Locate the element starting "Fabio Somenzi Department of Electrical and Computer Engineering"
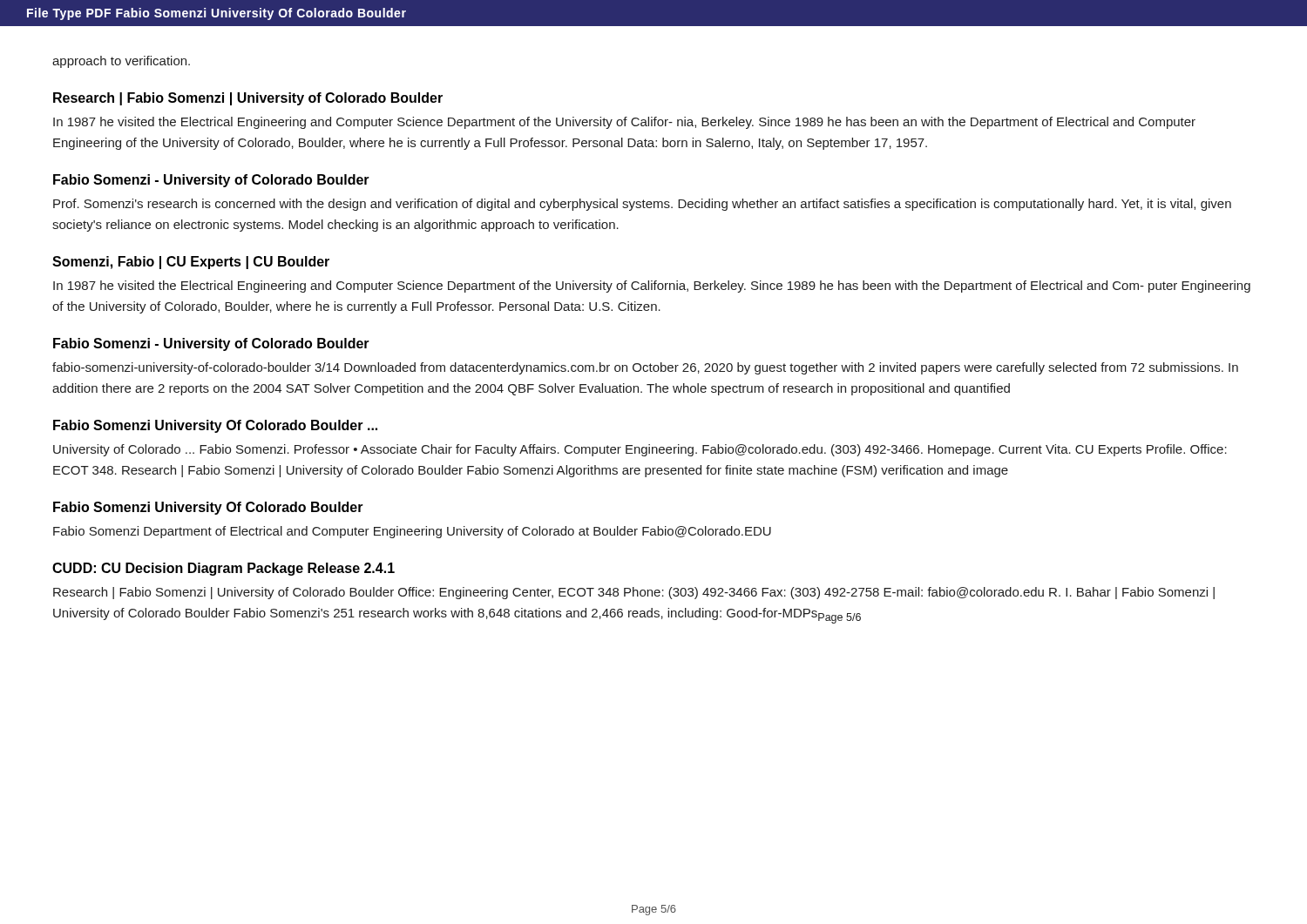Screen dimensions: 924x1307 [x=412, y=531]
